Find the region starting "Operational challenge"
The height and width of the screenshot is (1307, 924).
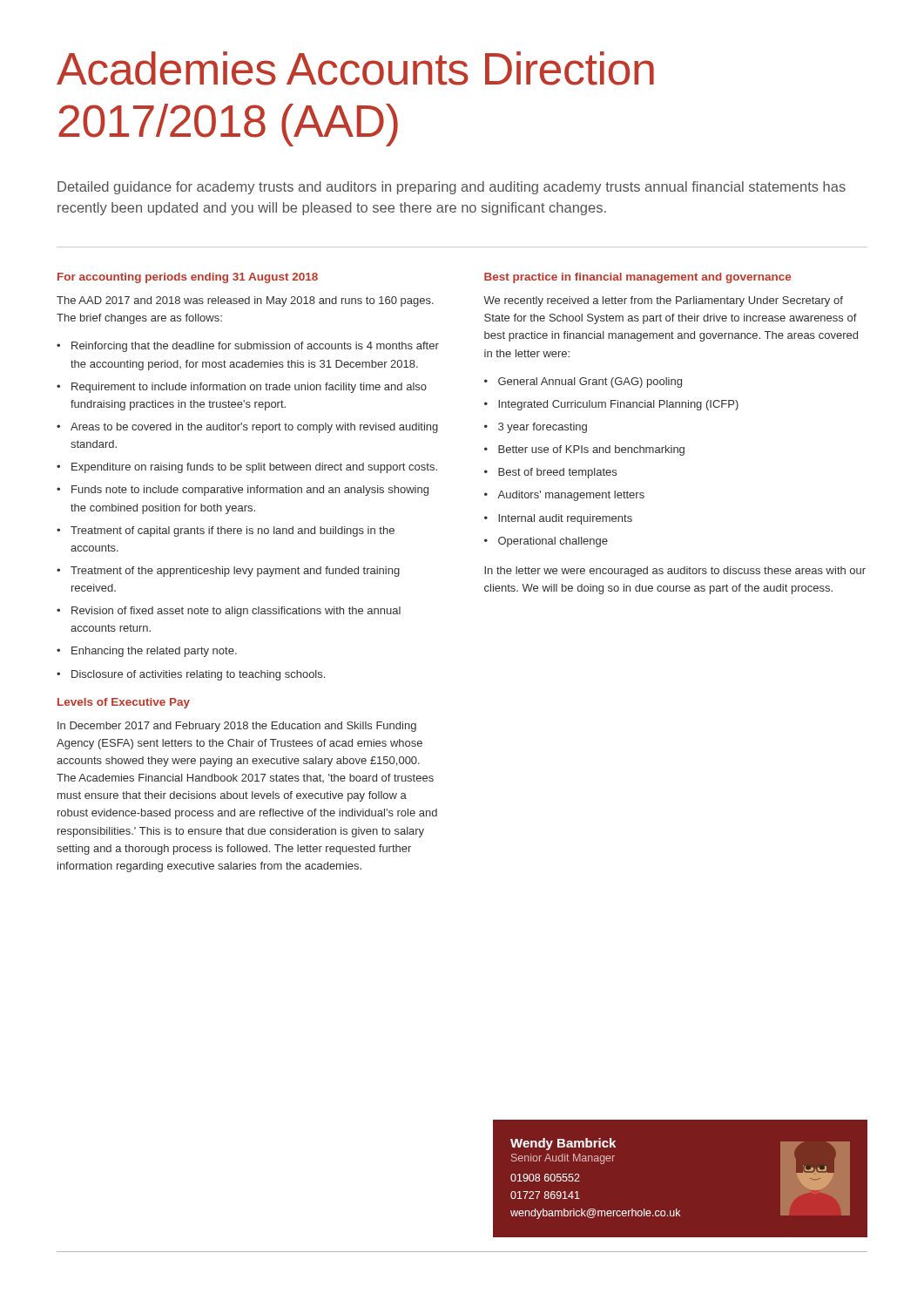pos(553,540)
